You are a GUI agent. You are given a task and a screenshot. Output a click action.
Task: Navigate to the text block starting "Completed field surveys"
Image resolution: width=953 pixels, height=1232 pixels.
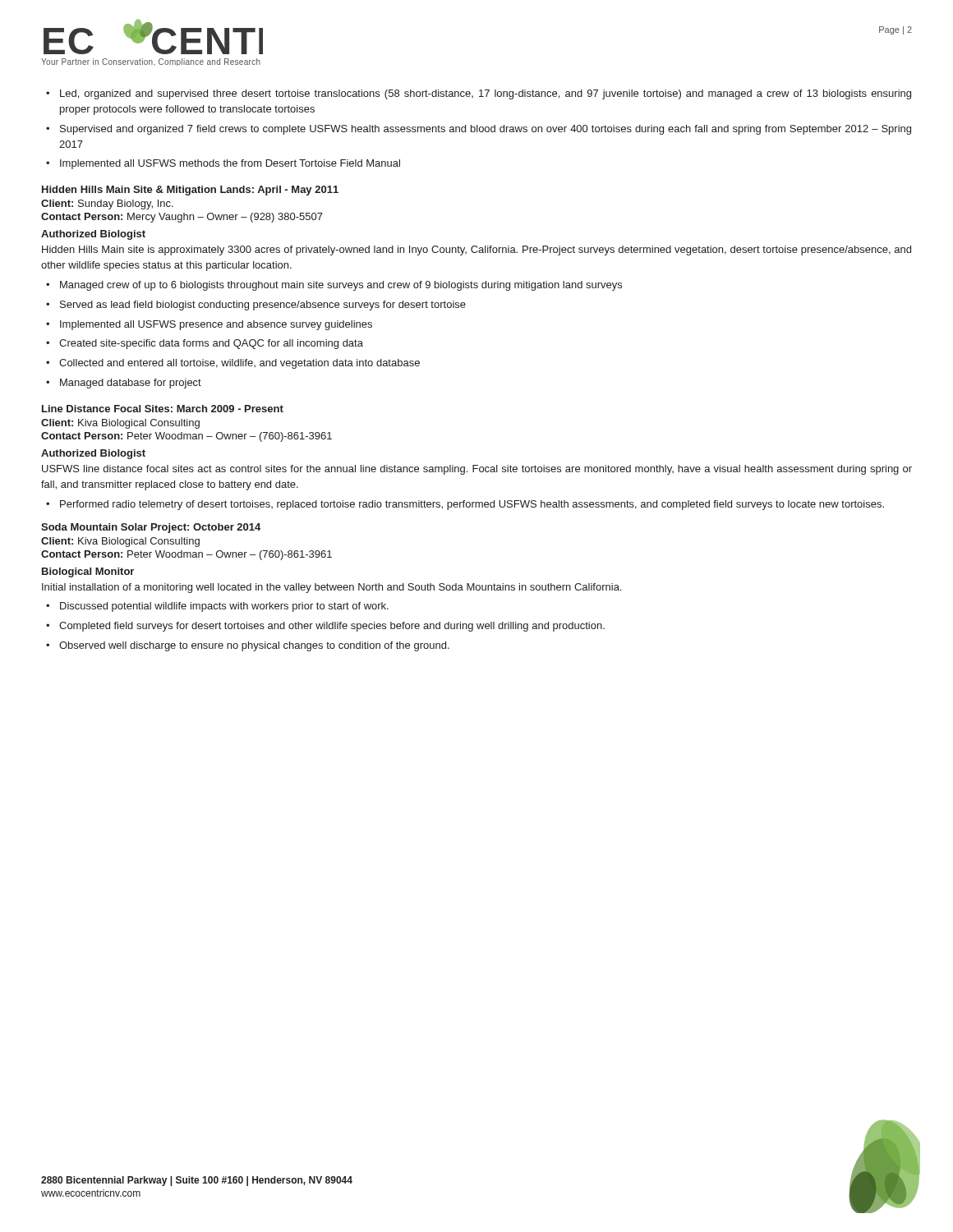(332, 626)
